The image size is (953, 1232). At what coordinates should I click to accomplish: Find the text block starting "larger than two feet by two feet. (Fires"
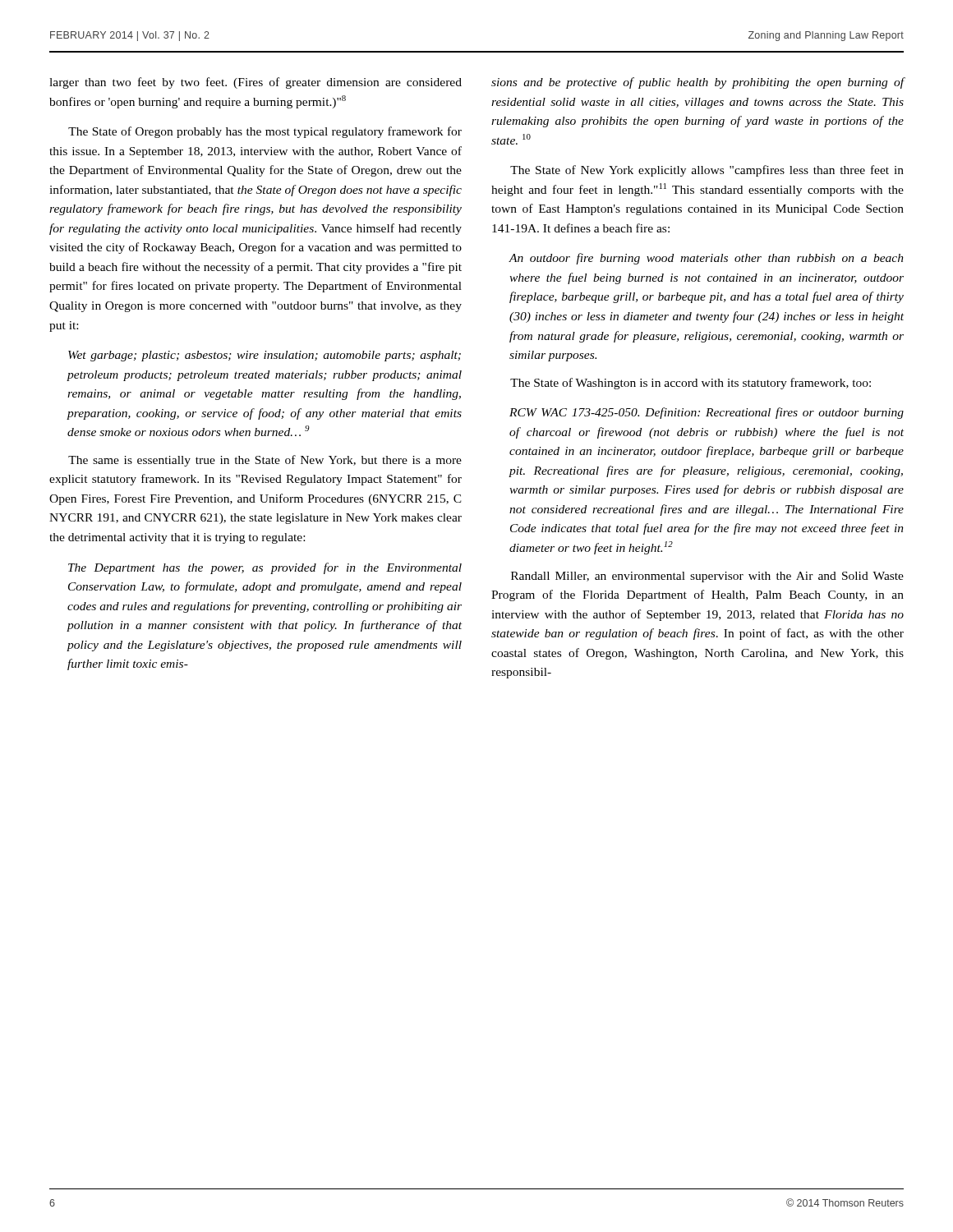(255, 373)
